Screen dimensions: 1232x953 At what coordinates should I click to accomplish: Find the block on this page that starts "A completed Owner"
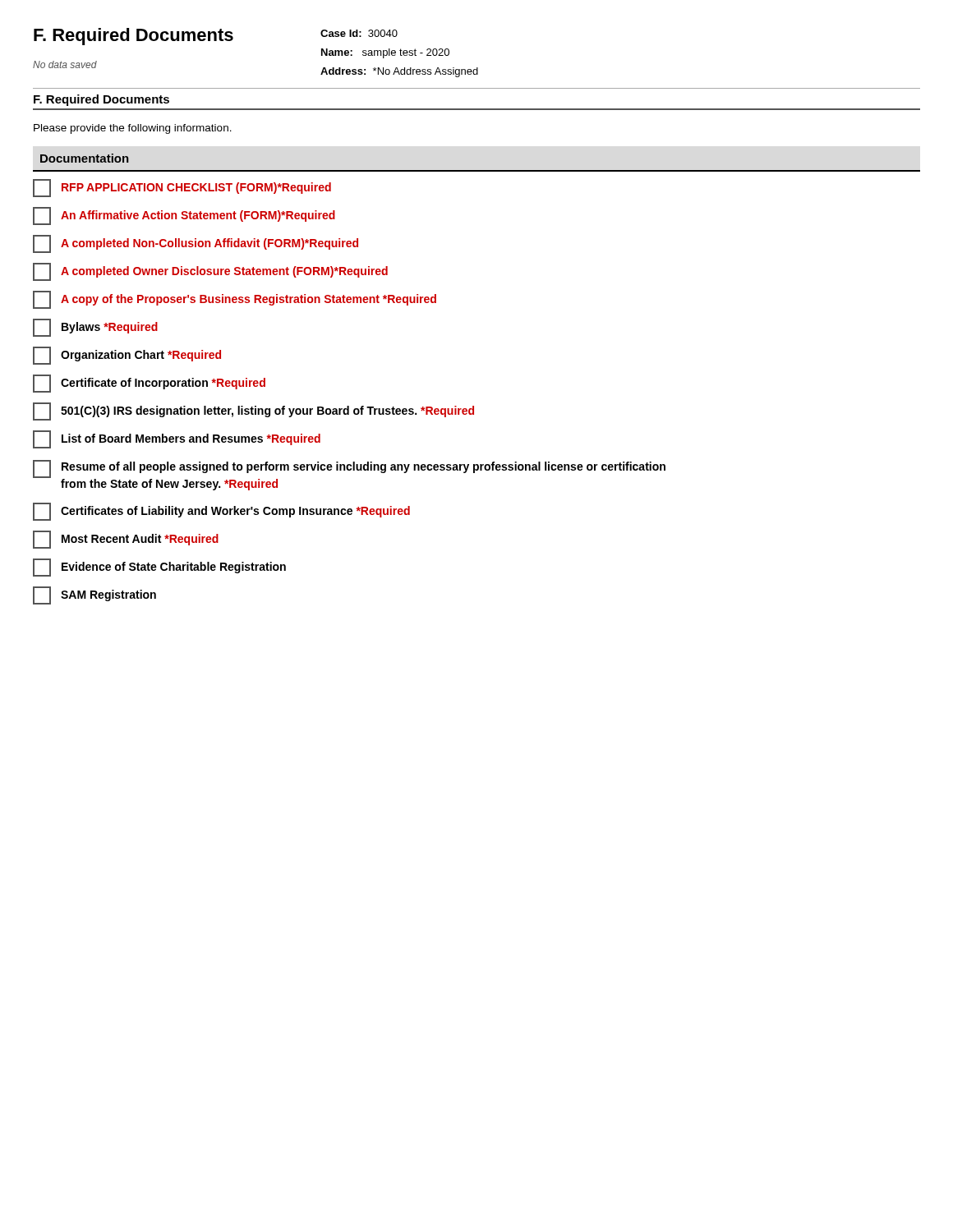211,272
